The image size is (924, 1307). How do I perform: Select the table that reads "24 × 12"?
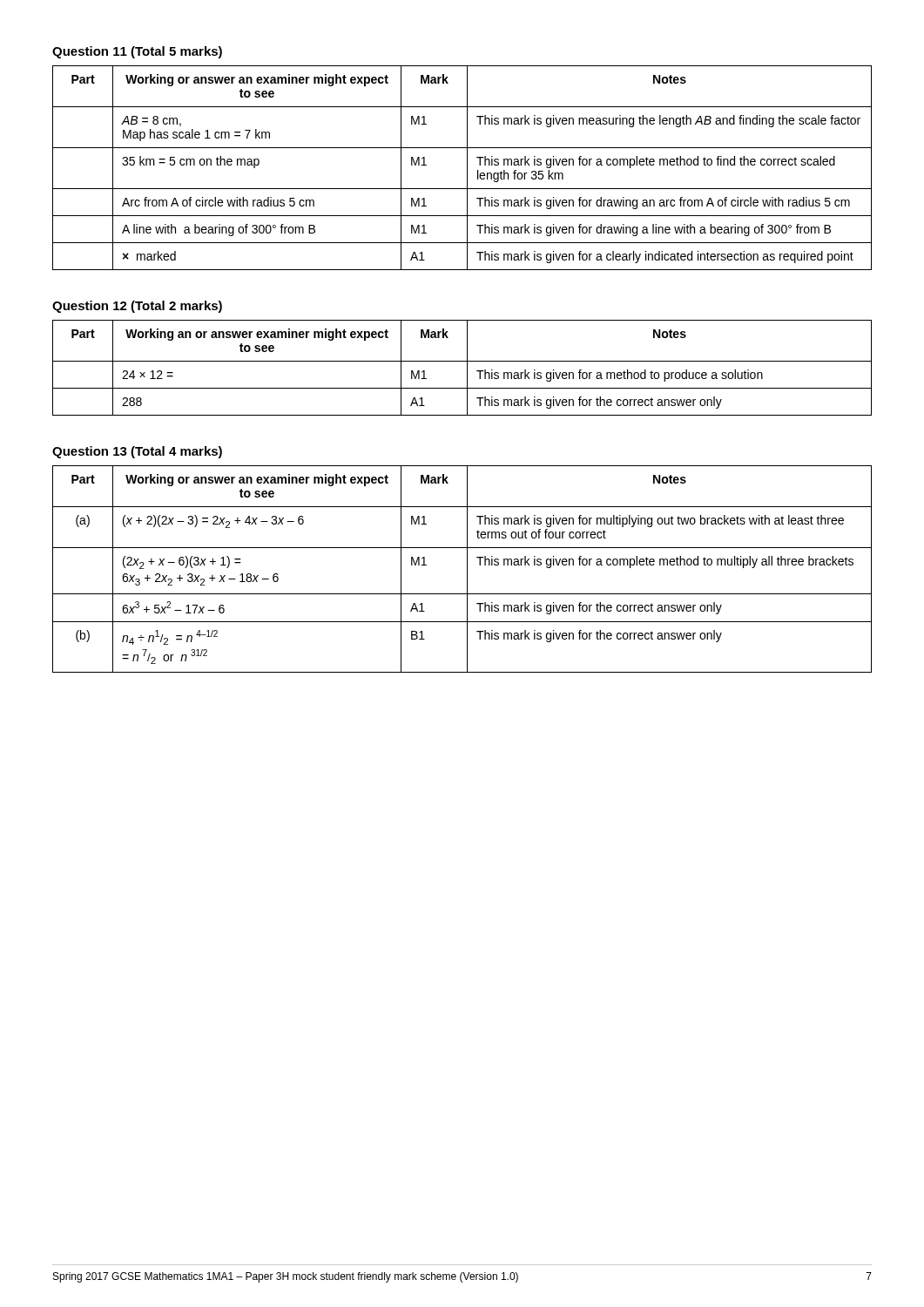pos(462,368)
